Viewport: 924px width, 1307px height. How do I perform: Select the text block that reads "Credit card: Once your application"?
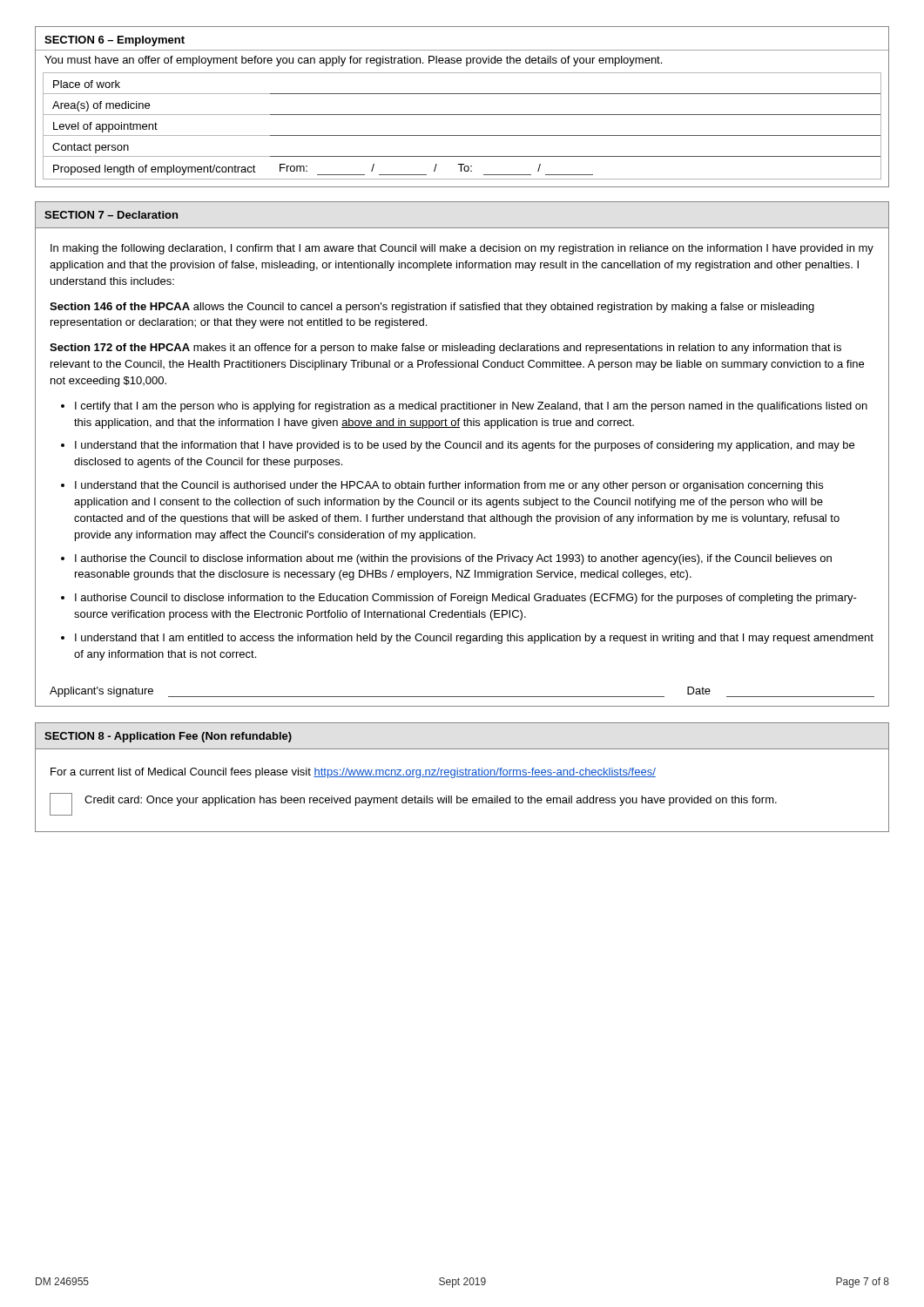coord(462,804)
